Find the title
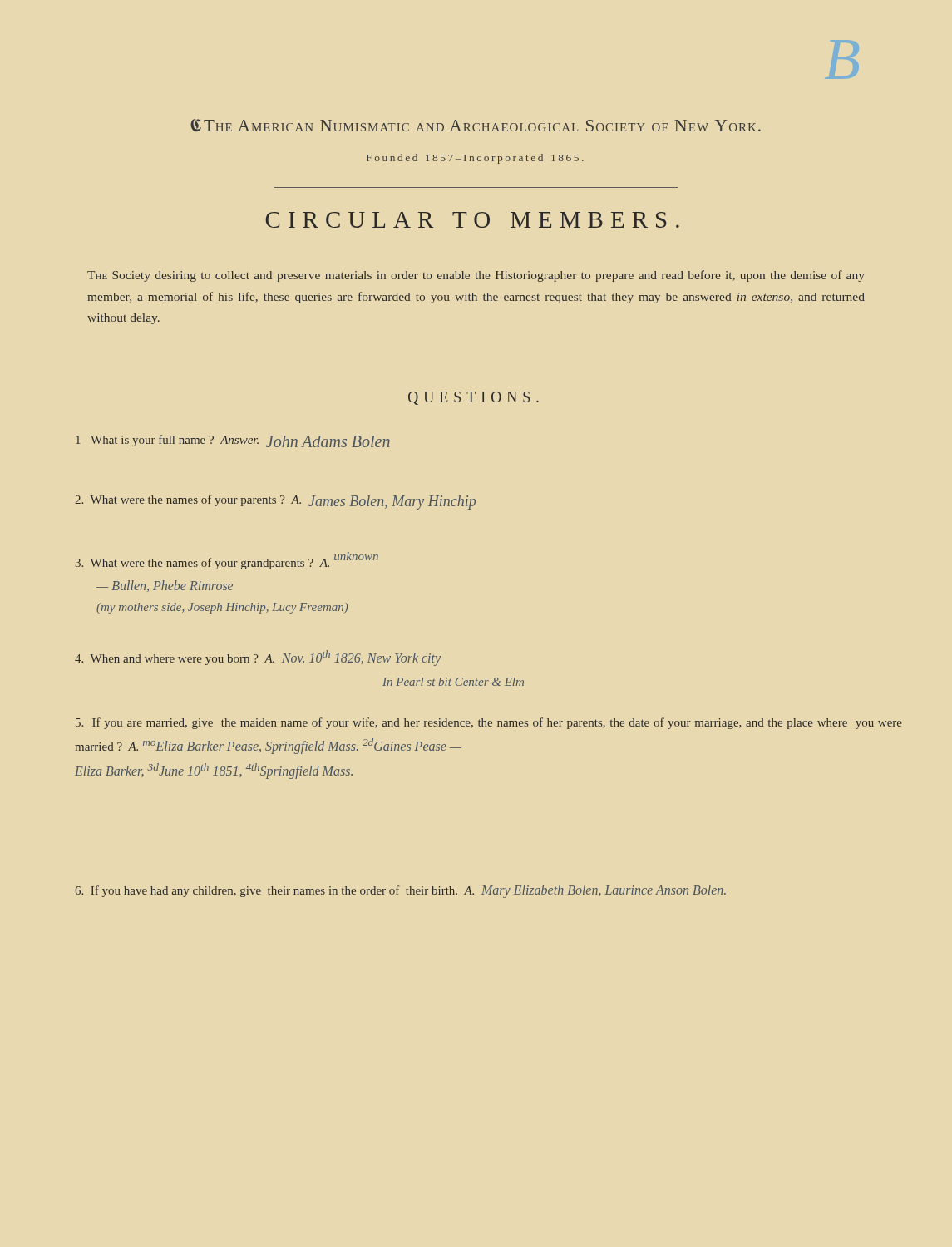 point(476,125)
